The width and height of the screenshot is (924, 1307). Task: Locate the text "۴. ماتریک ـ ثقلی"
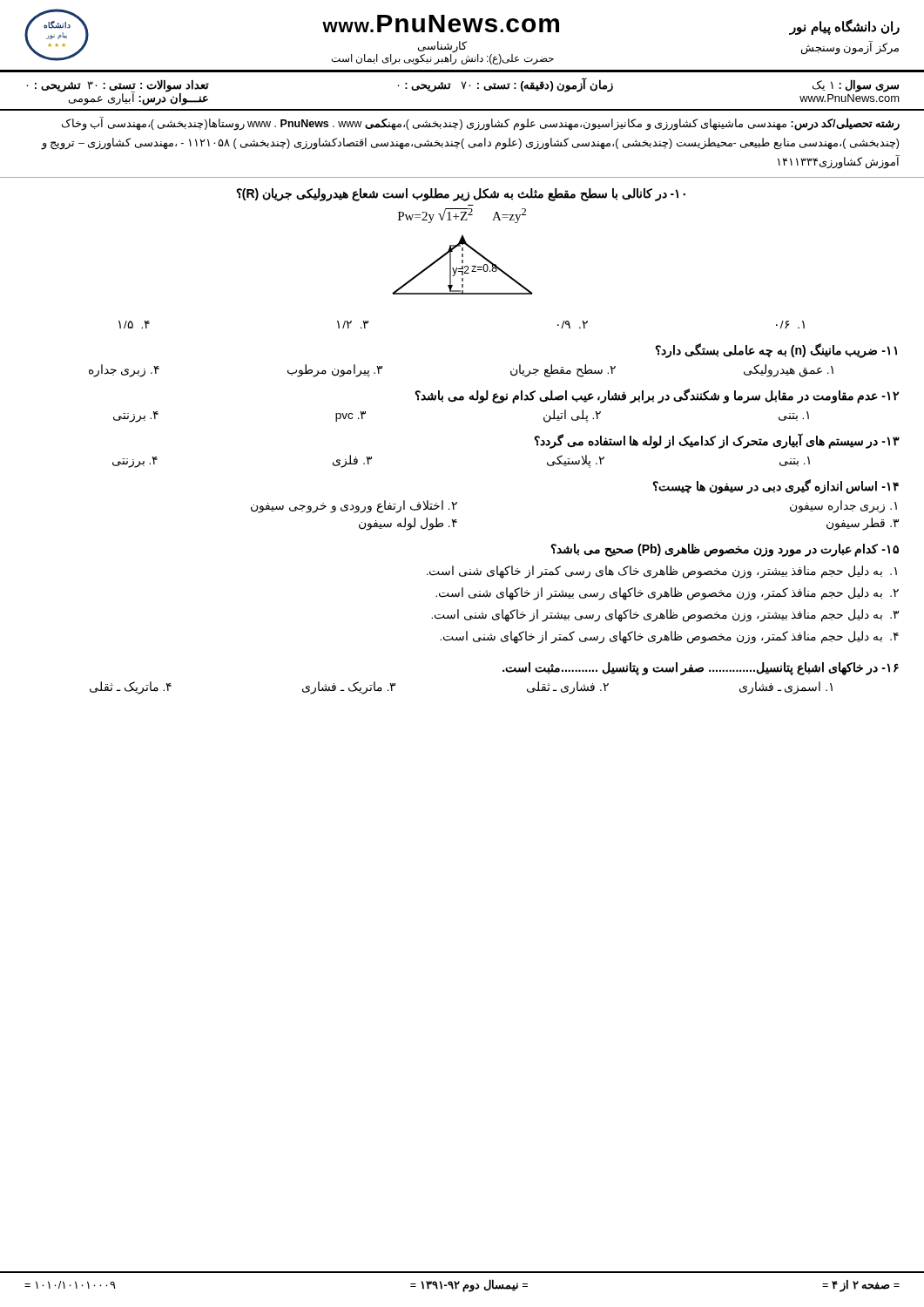tap(131, 687)
